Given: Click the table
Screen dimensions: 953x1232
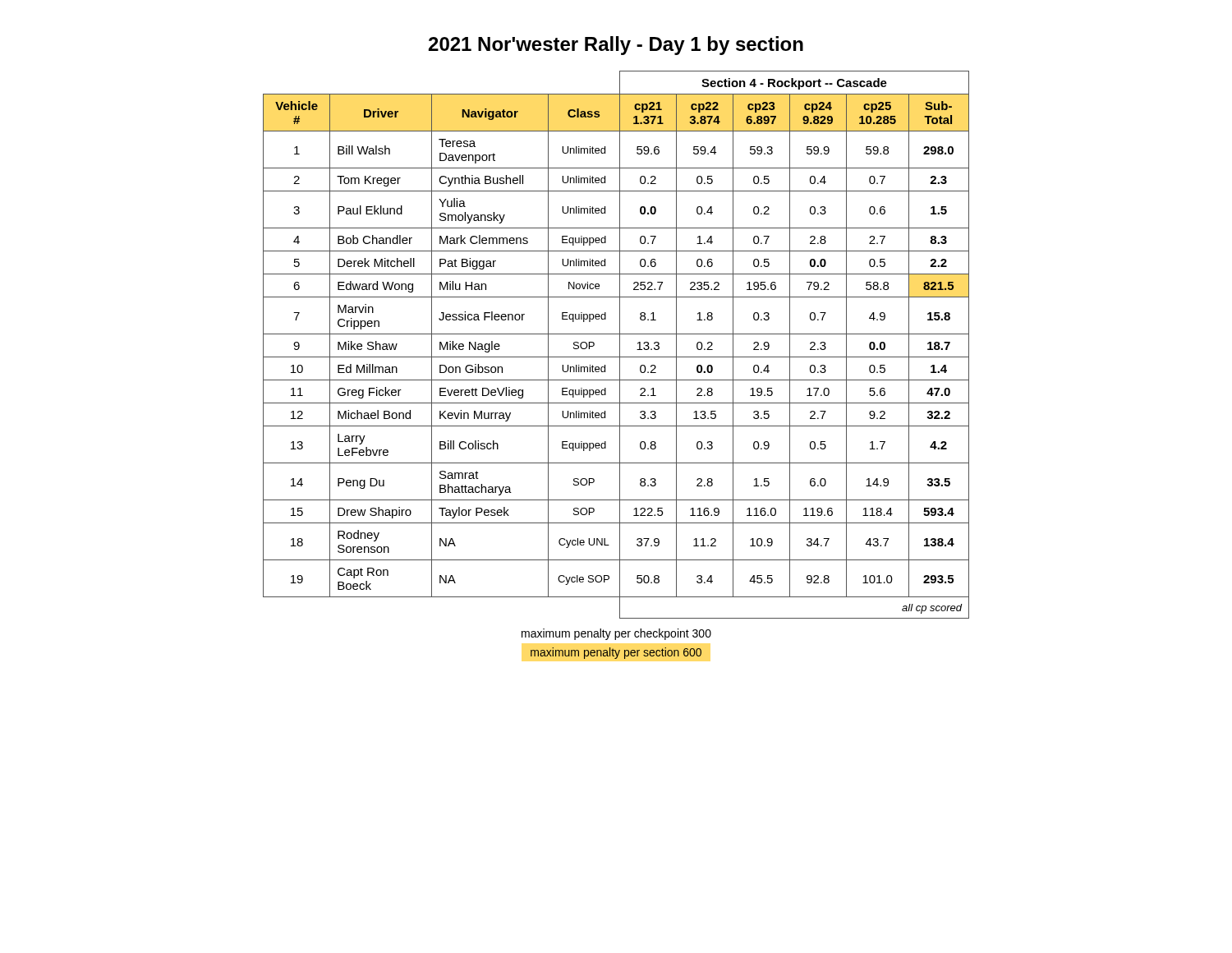Looking at the screenshot, I should point(616,366).
